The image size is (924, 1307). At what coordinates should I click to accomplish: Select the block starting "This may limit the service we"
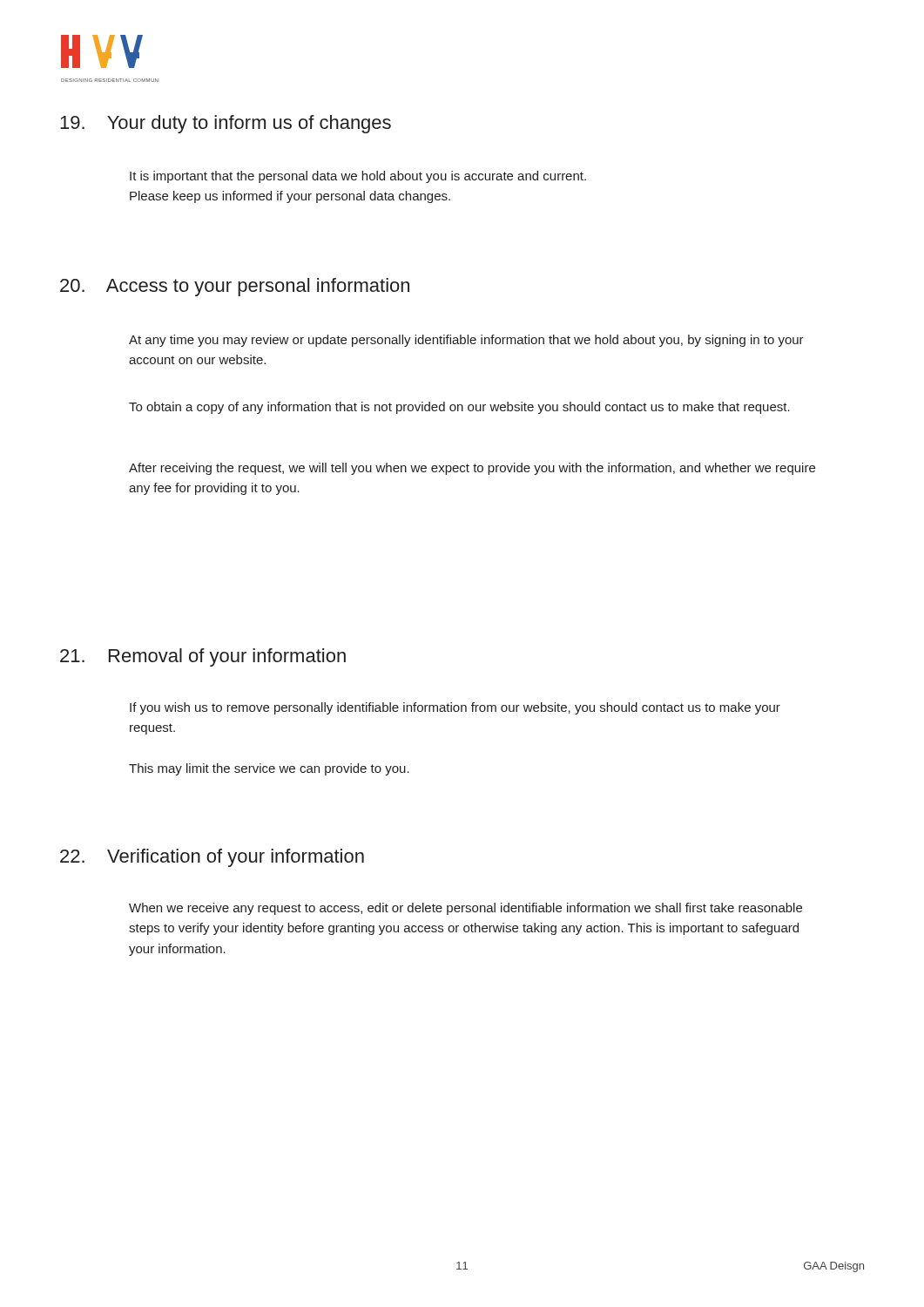click(x=269, y=769)
